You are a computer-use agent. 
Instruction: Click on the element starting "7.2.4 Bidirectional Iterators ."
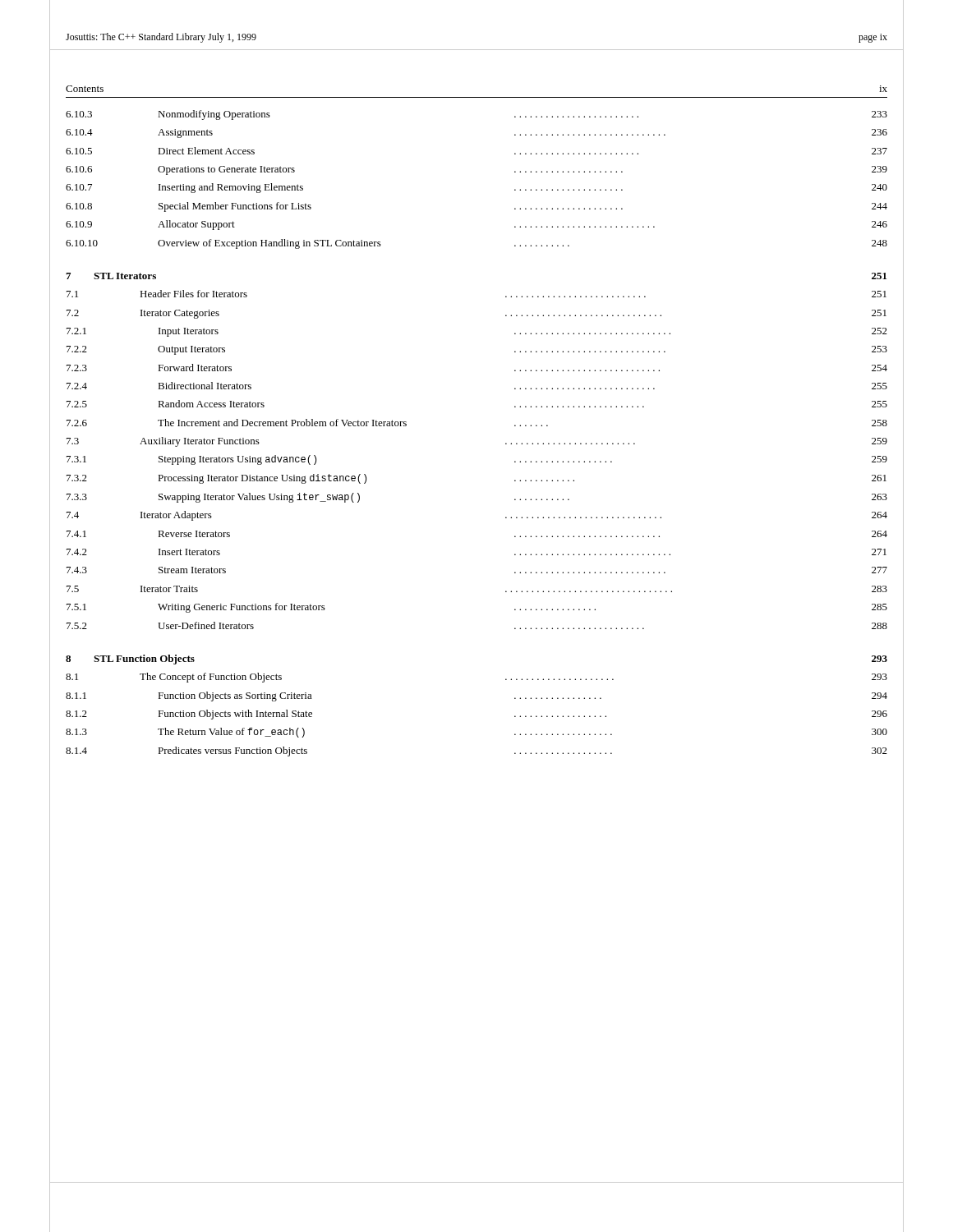coord(77,386)
